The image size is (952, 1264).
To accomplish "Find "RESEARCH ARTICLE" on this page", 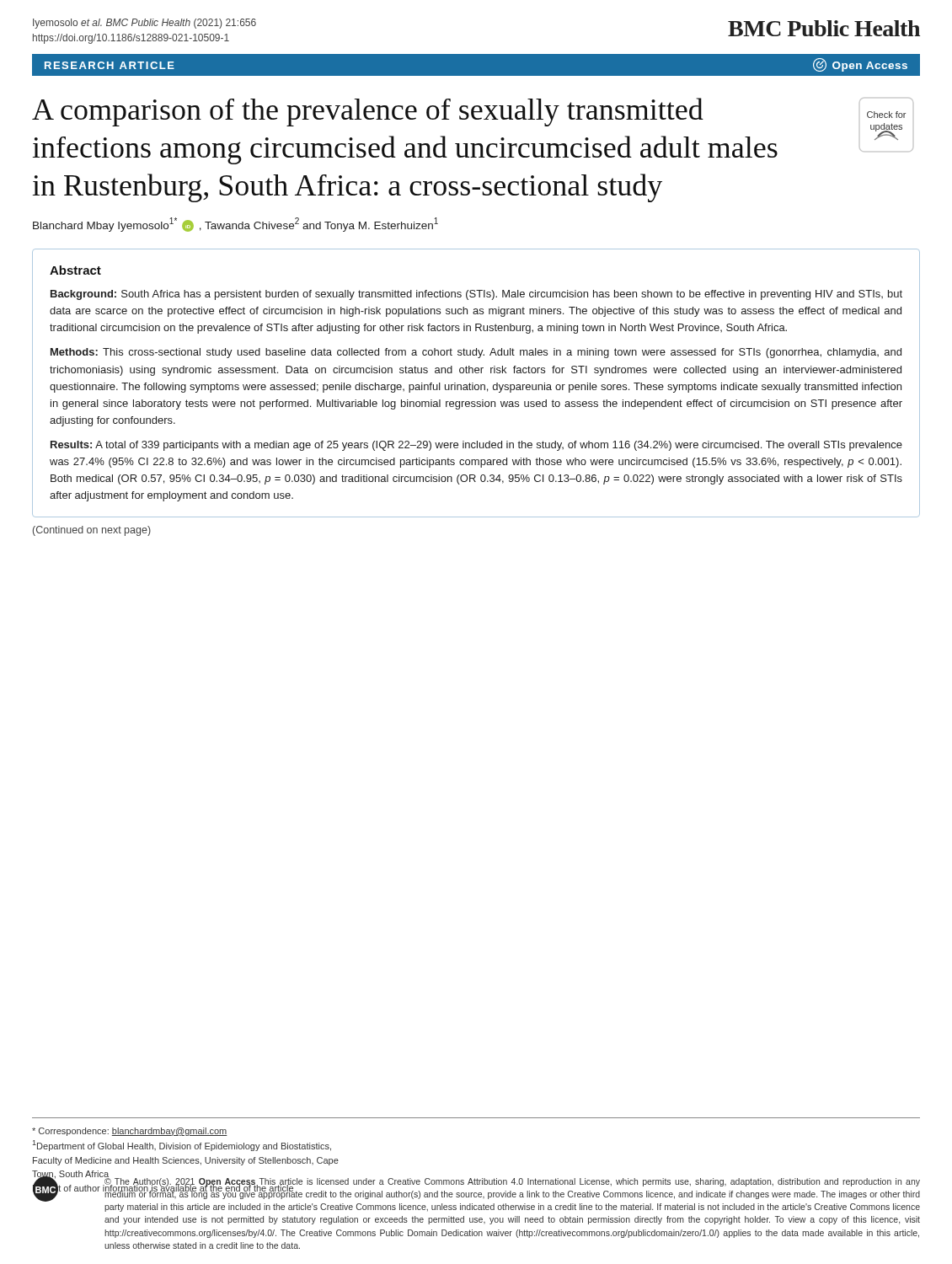I will click(x=110, y=65).
